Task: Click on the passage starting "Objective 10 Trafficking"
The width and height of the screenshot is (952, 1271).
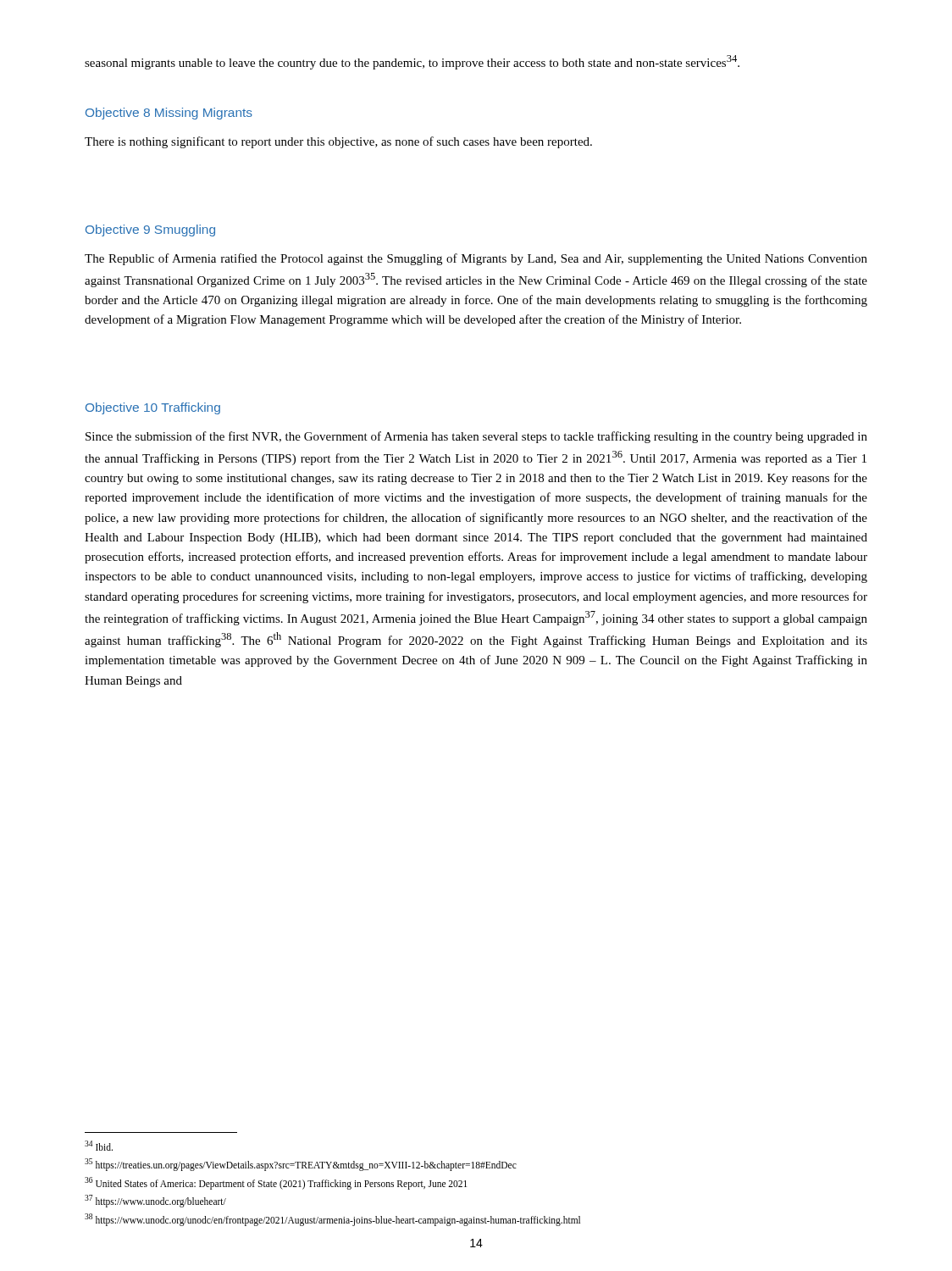Action: 153,408
